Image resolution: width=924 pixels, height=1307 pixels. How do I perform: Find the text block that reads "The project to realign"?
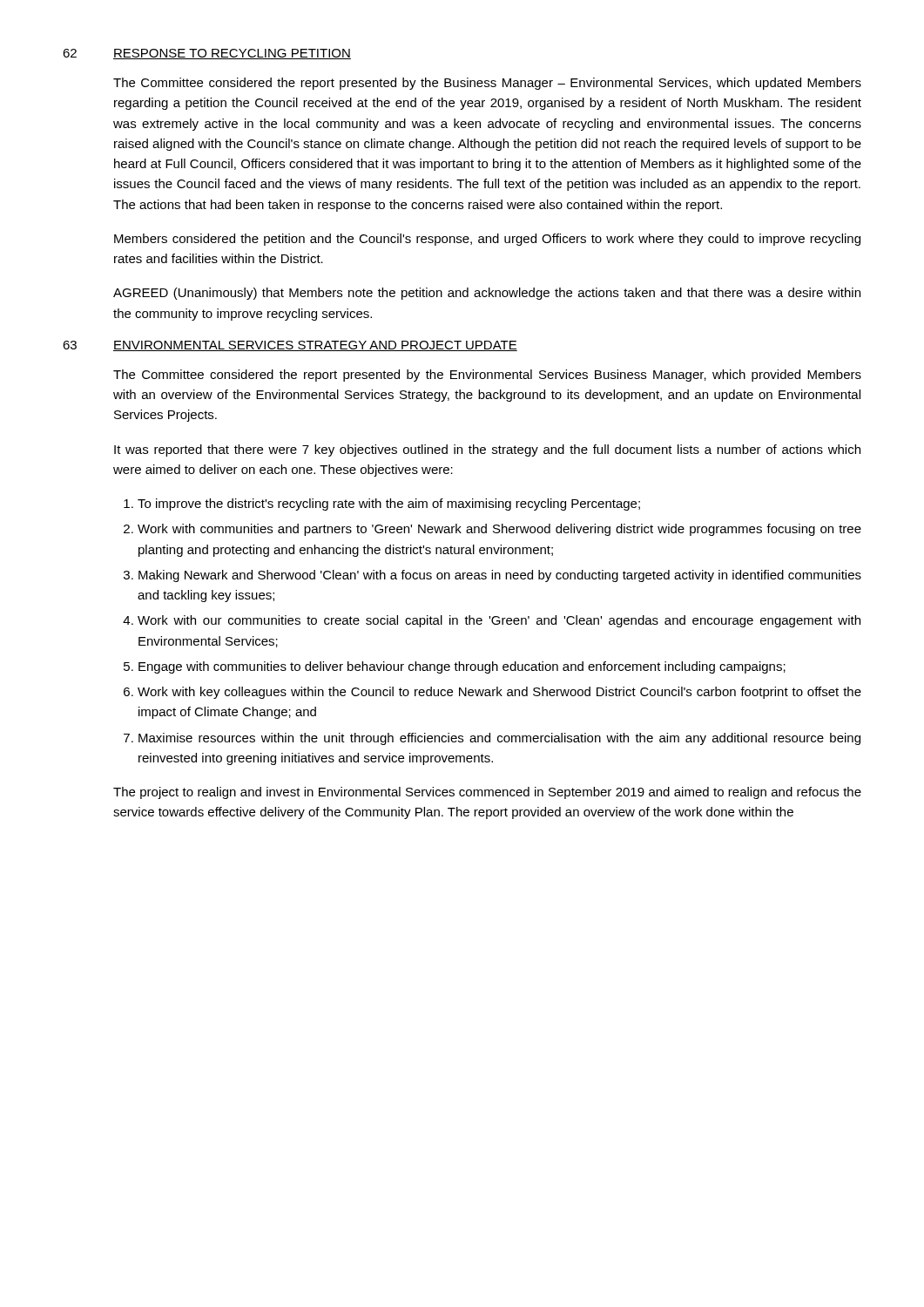487,802
